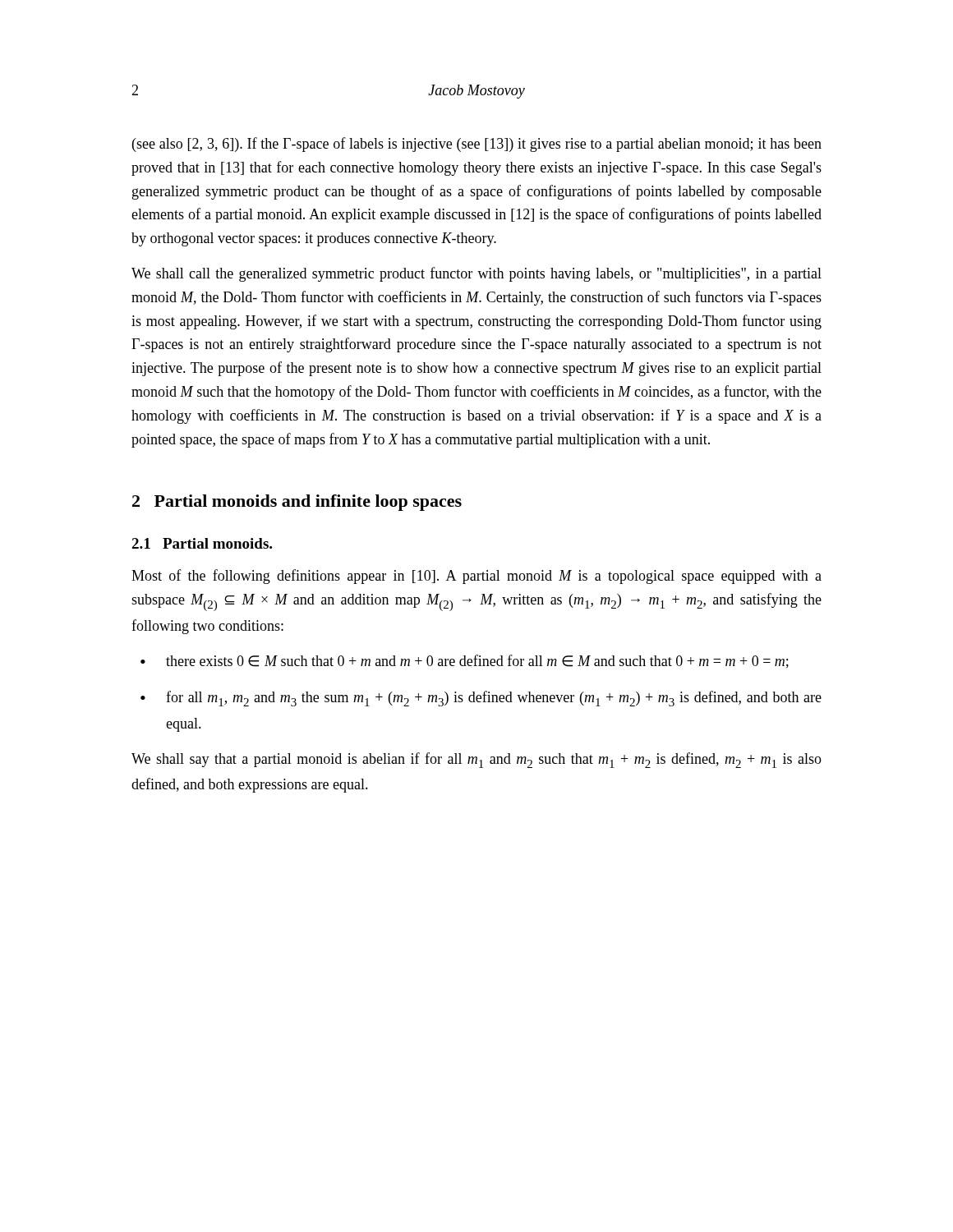Screen dimensions: 1232x953
Task: Point to the text block starting "Most of the"
Action: click(x=476, y=601)
